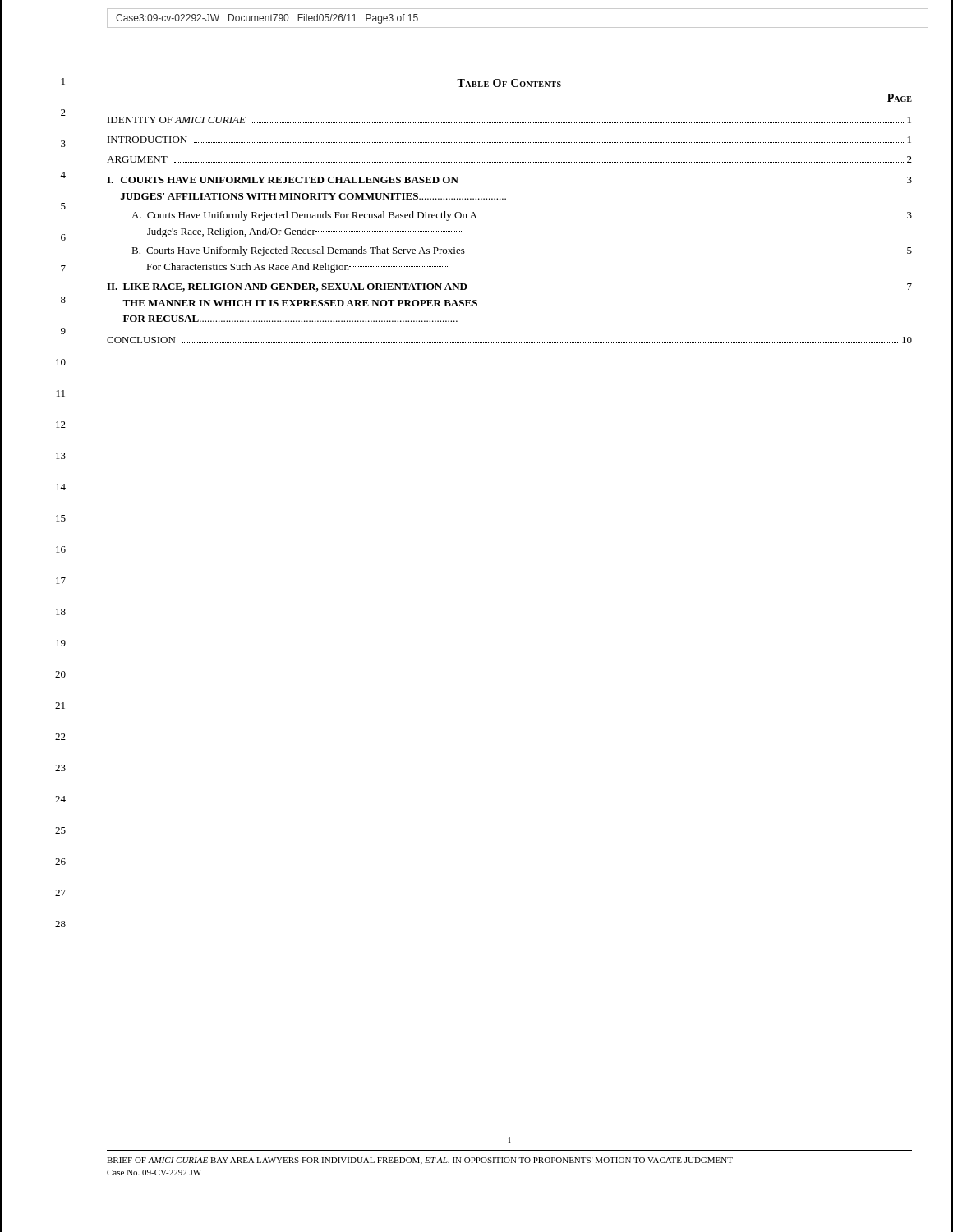Select the passage starting "II. LIKE RACE, RELIGION AND GENDER, SEXUAL"
The width and height of the screenshot is (953, 1232).
coord(292,287)
